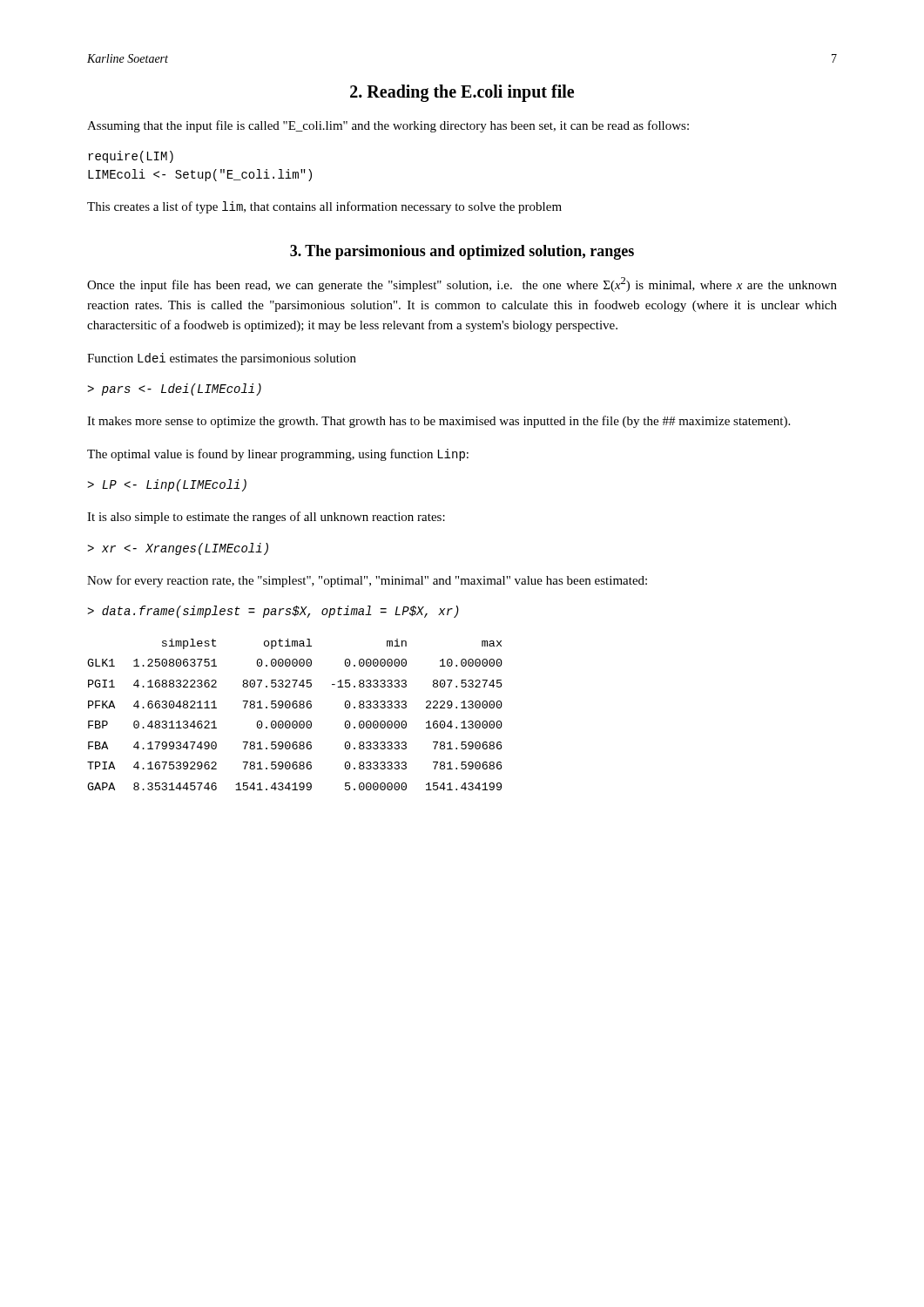Image resolution: width=924 pixels, height=1307 pixels.
Task: Find the text that reads "> xr <- Xranges(LIMEcoli)"
Action: (x=179, y=549)
